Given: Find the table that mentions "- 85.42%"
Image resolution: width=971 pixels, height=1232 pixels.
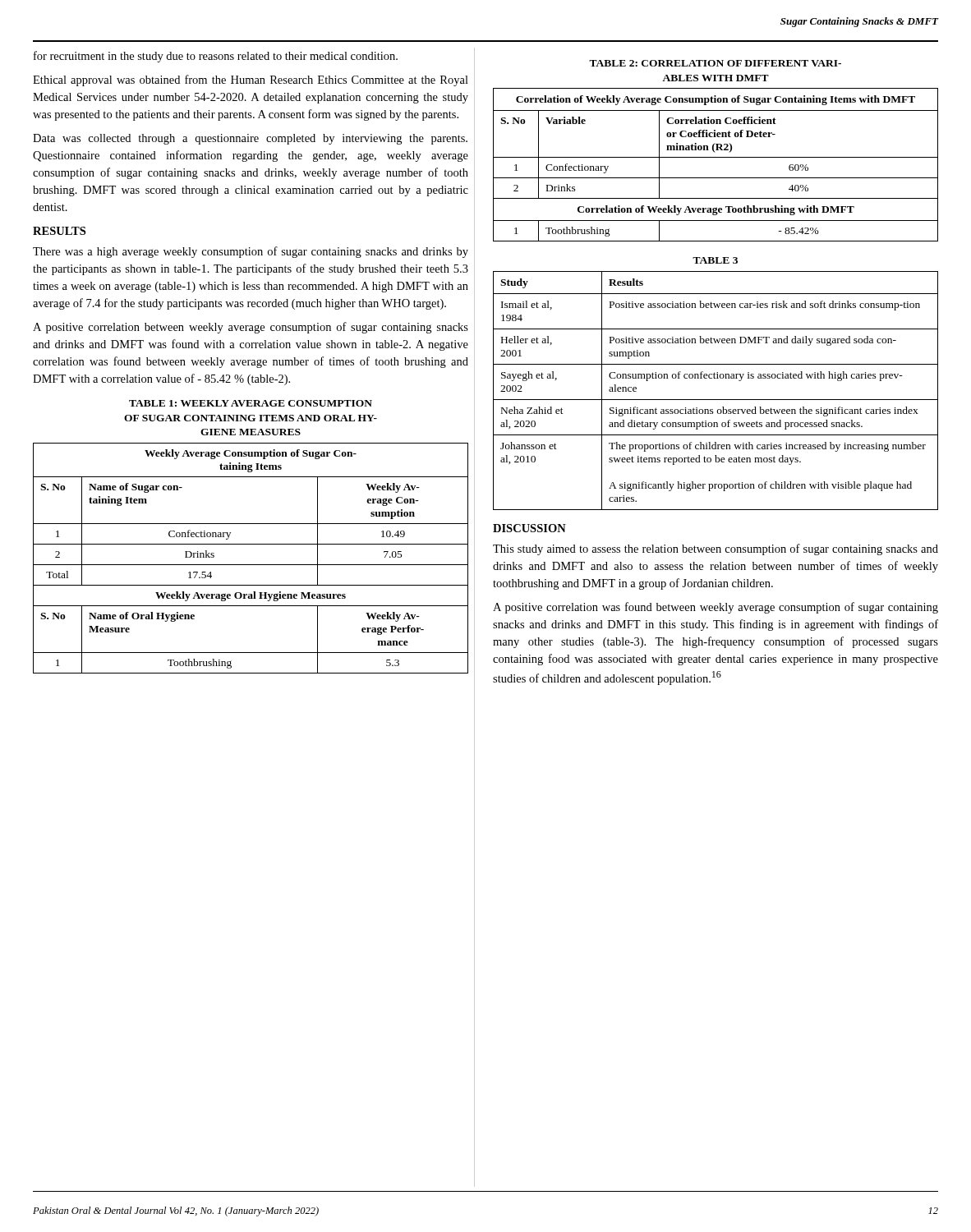Looking at the screenshot, I should pyautogui.click(x=716, y=165).
